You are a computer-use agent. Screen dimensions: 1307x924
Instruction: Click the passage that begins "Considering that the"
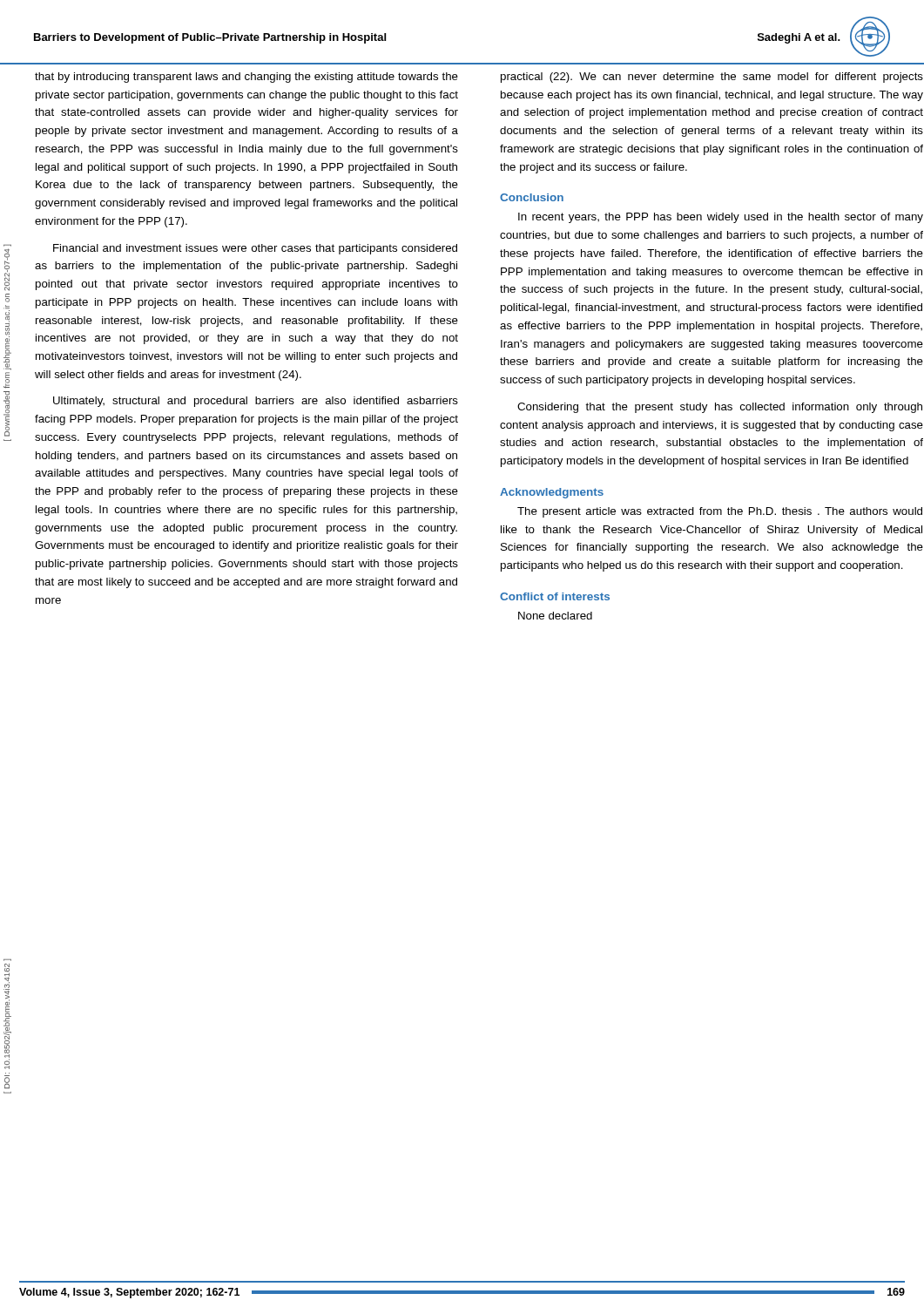pyautogui.click(x=712, y=434)
